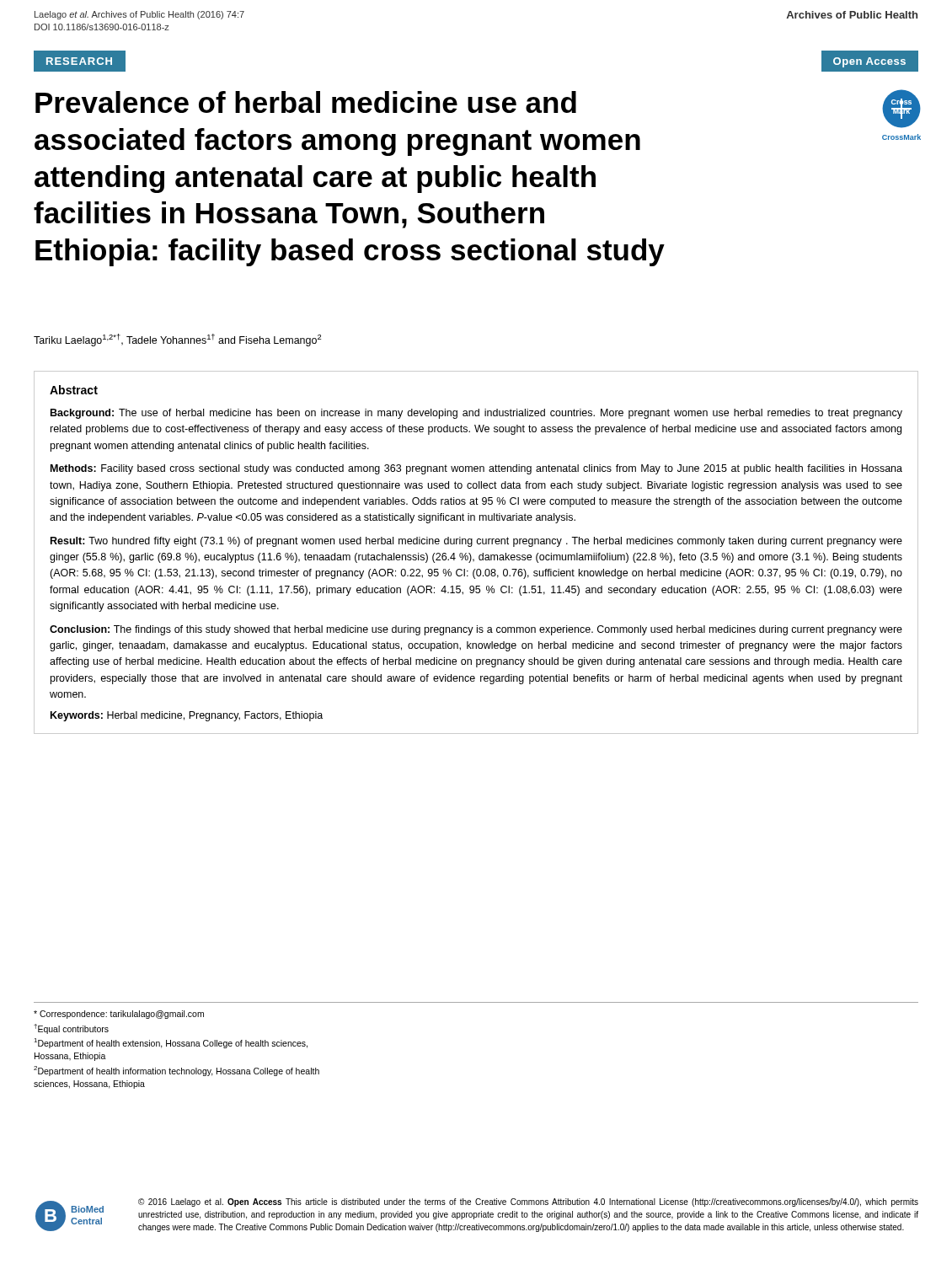Find the title that reads "Prevalence of herbal medicine"
Image resolution: width=952 pixels, height=1264 pixels.
pyautogui.click(x=400, y=176)
